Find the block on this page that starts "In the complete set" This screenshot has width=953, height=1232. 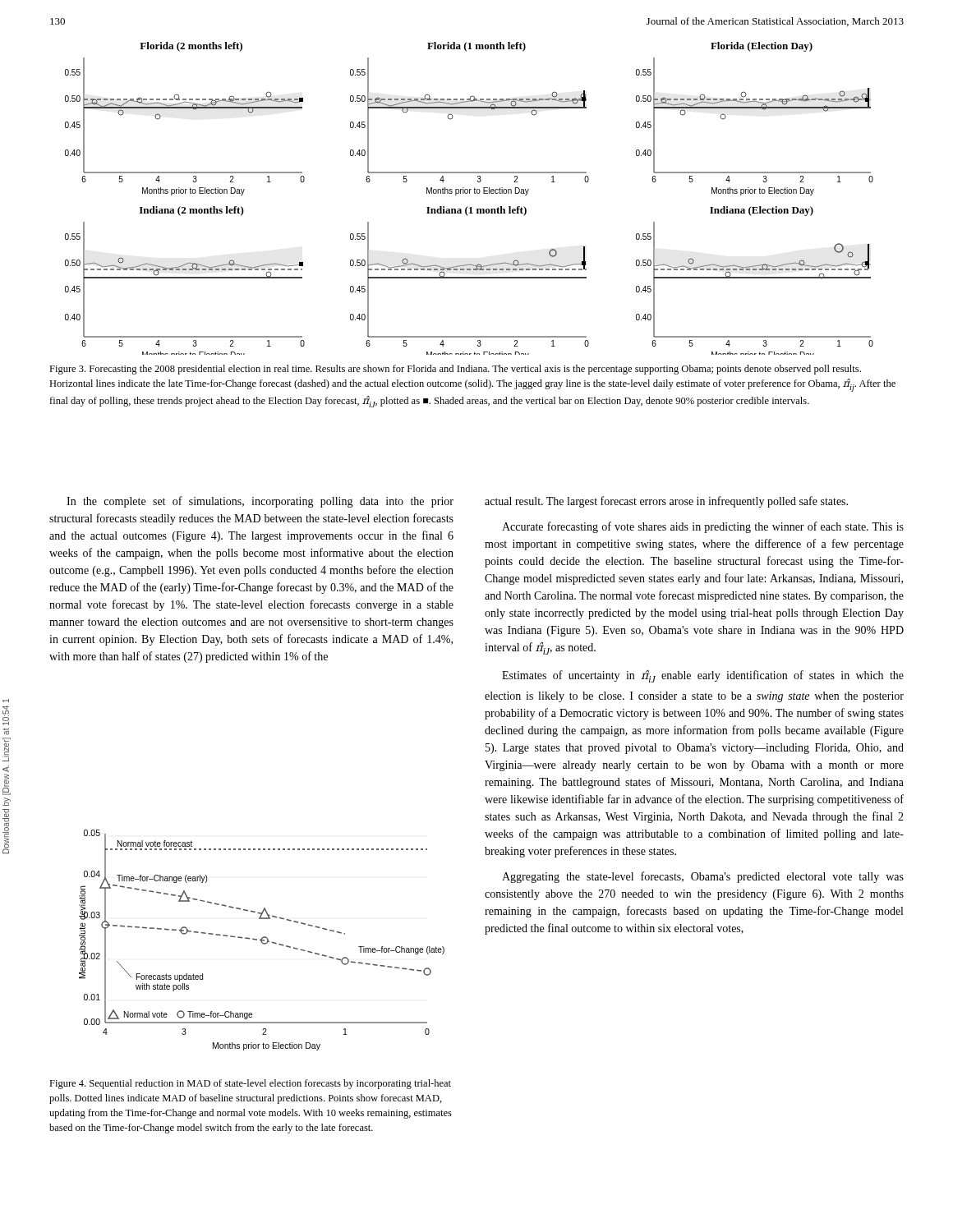coord(251,579)
